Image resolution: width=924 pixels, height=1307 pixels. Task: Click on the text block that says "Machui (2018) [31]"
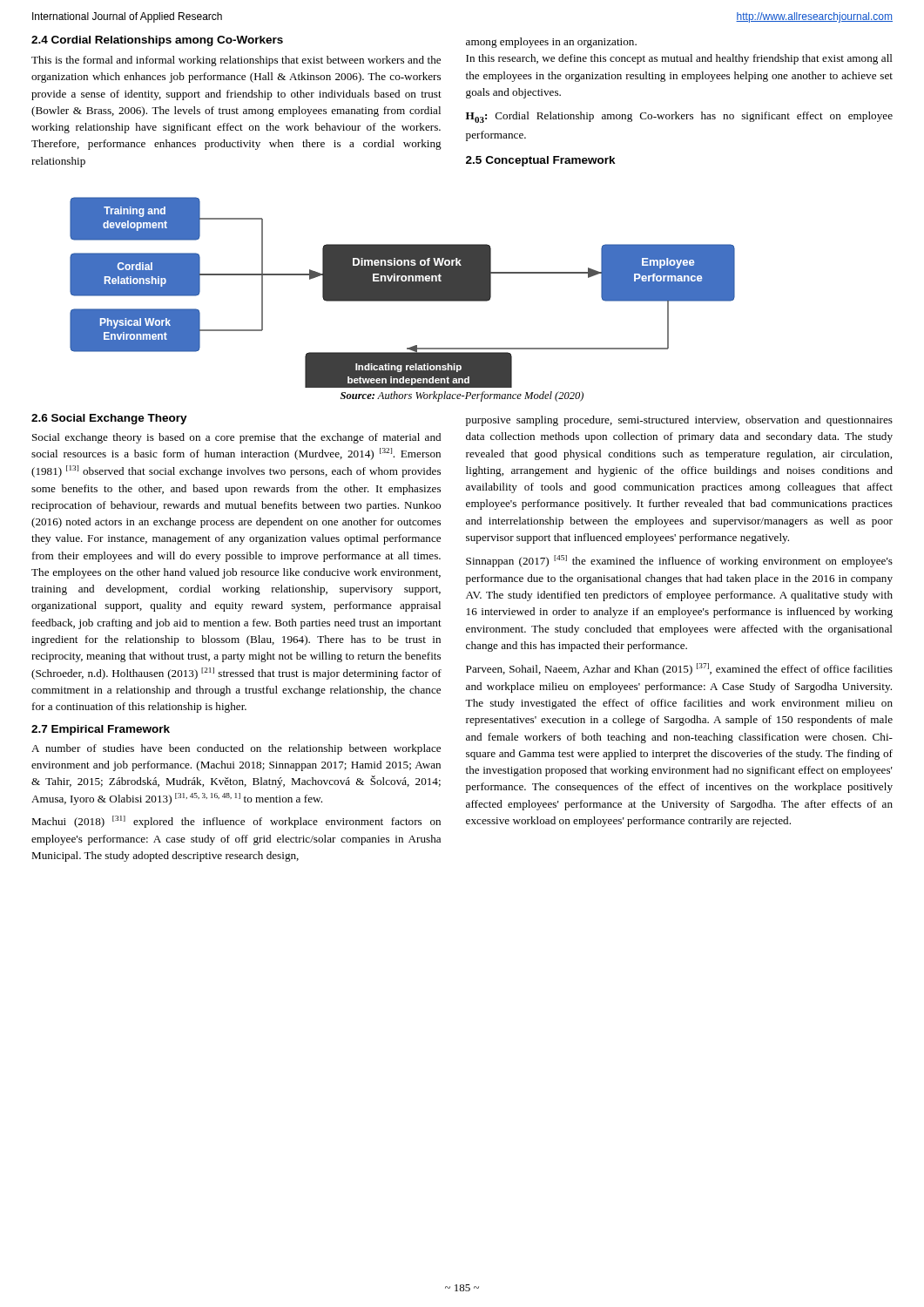pos(236,838)
